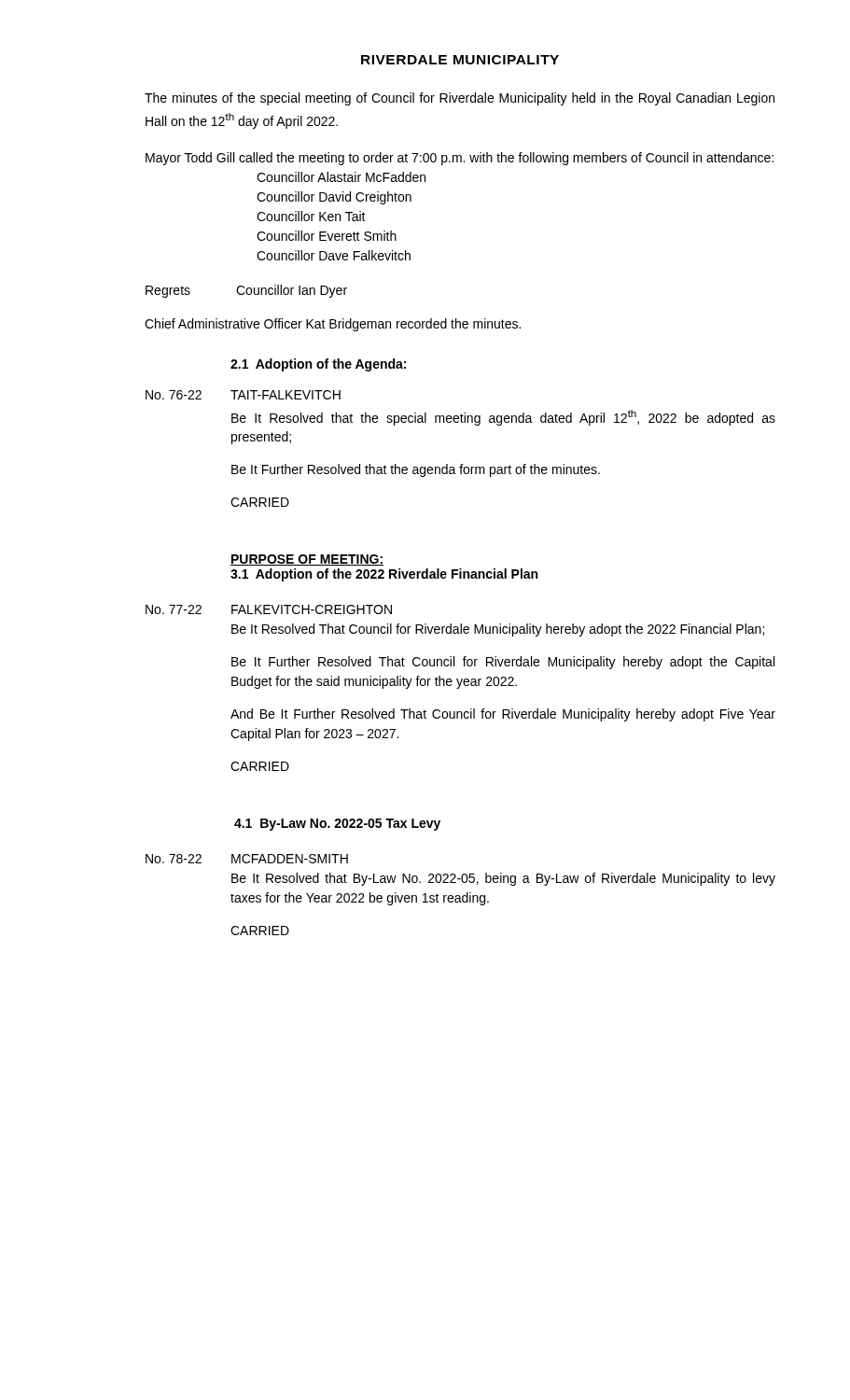Select the text with the text "No. 77-22"
Image resolution: width=850 pixels, height=1400 pixels.
point(173,610)
